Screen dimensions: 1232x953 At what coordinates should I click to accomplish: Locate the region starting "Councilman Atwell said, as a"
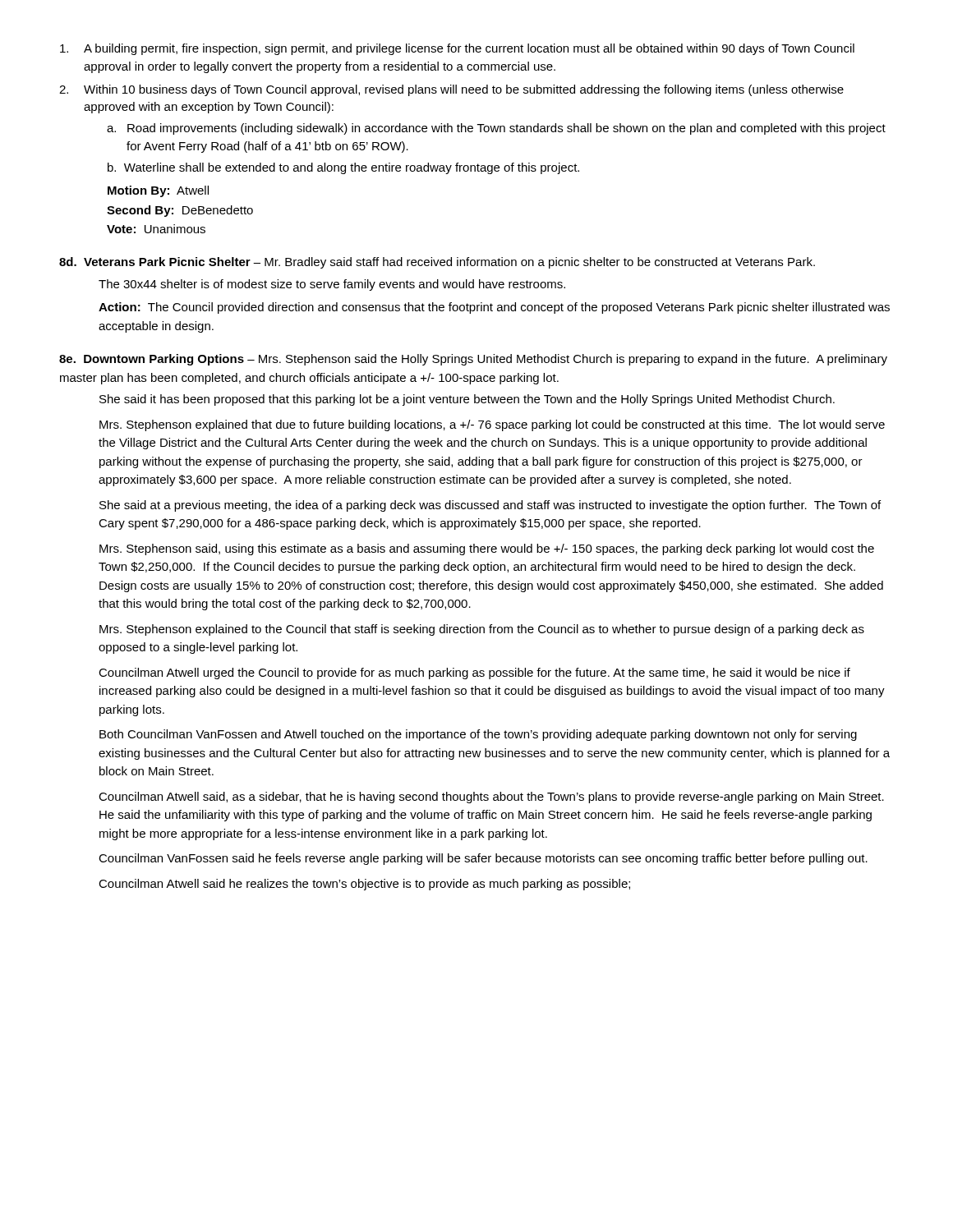coord(493,814)
